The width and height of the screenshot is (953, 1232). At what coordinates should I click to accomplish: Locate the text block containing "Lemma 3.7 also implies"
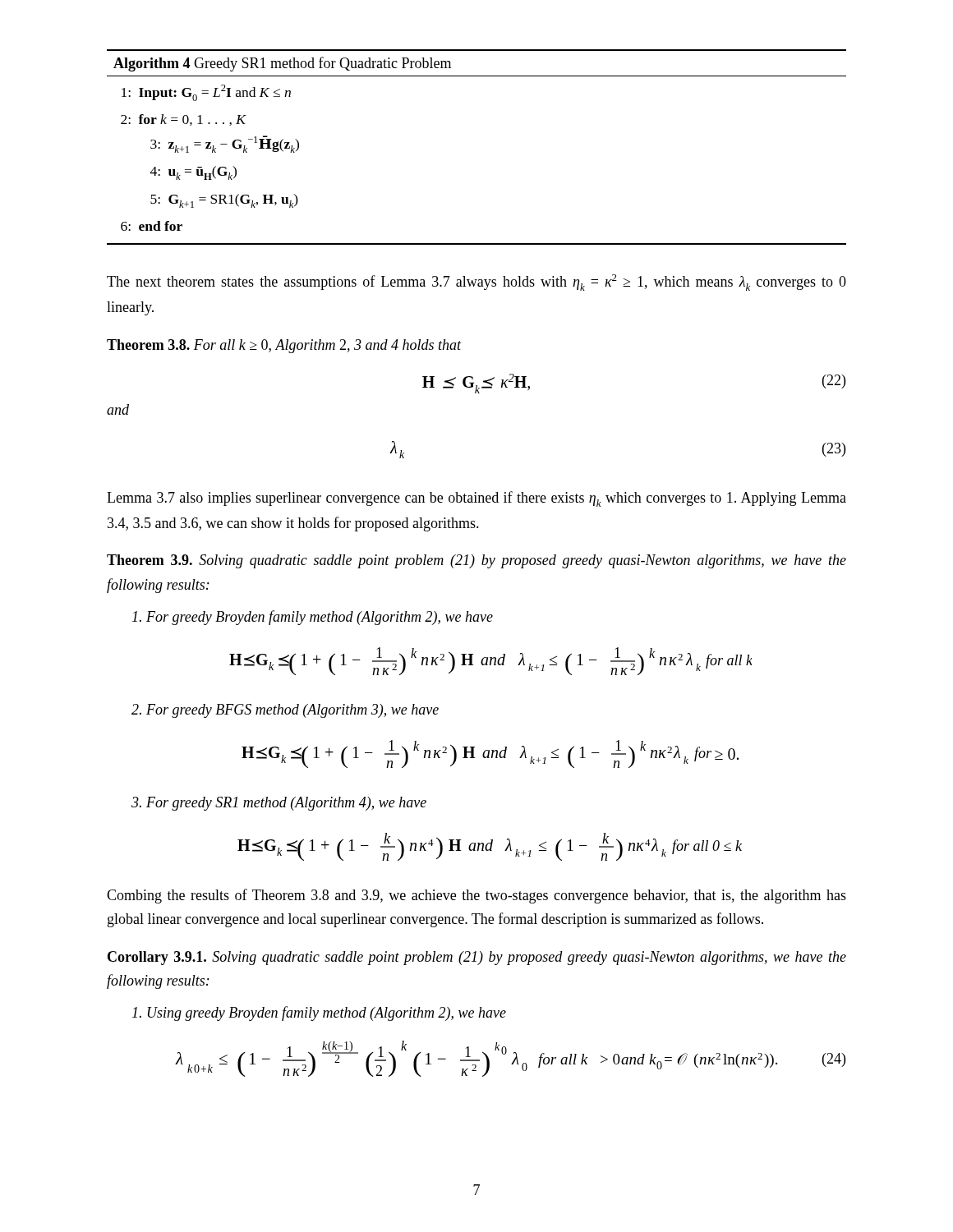tap(476, 510)
